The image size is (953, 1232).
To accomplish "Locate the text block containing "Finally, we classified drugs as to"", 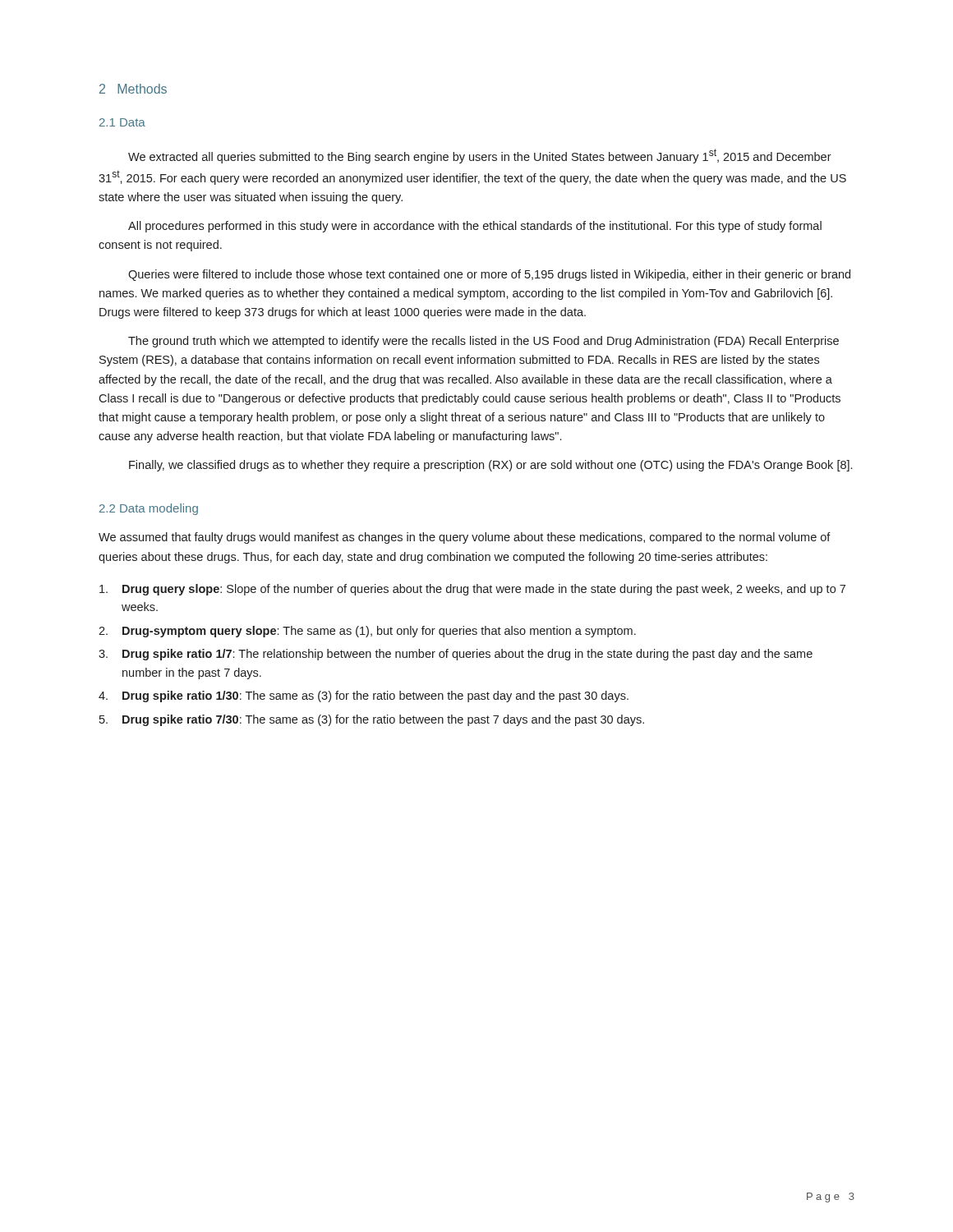I will [491, 465].
